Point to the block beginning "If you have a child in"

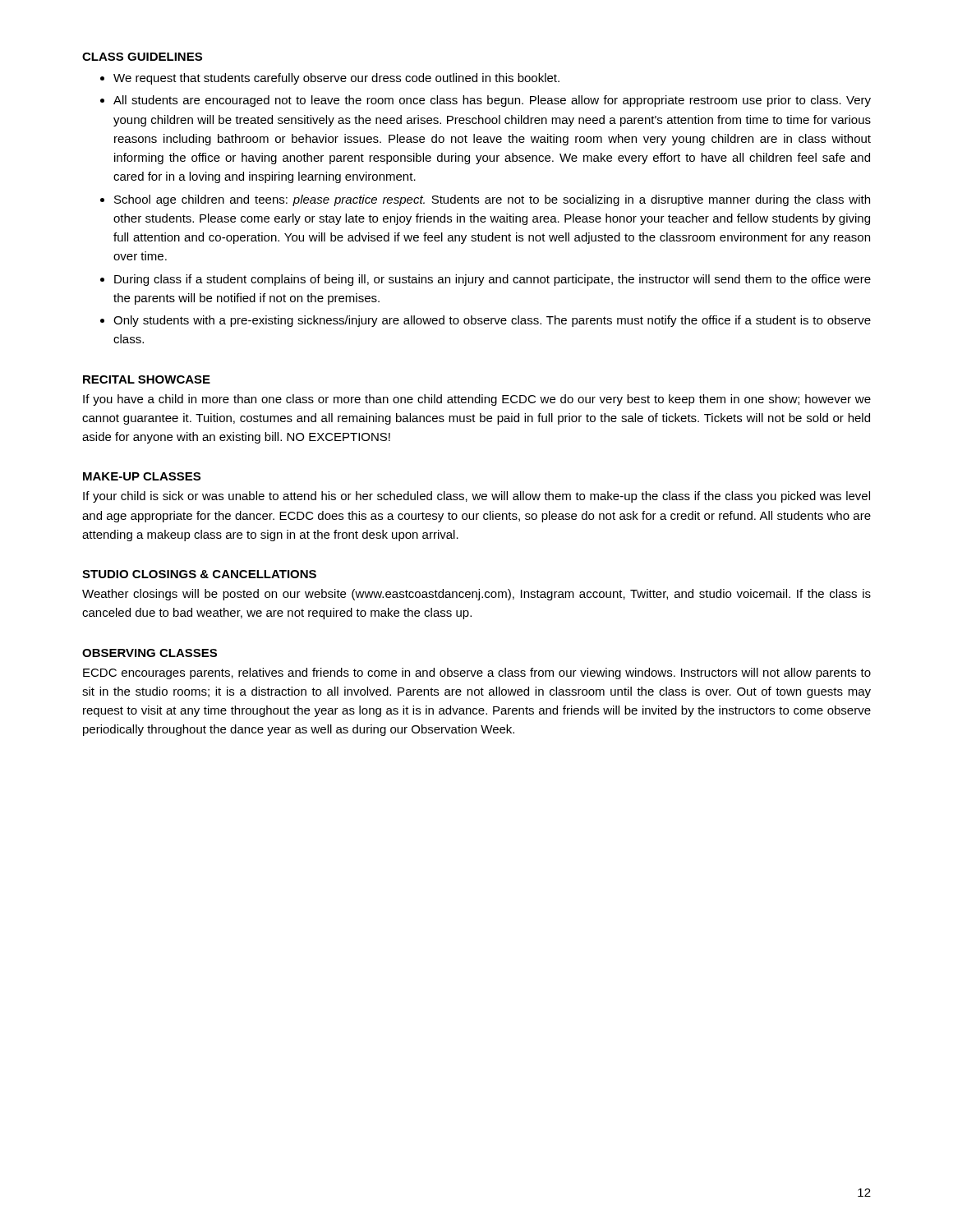coord(476,417)
